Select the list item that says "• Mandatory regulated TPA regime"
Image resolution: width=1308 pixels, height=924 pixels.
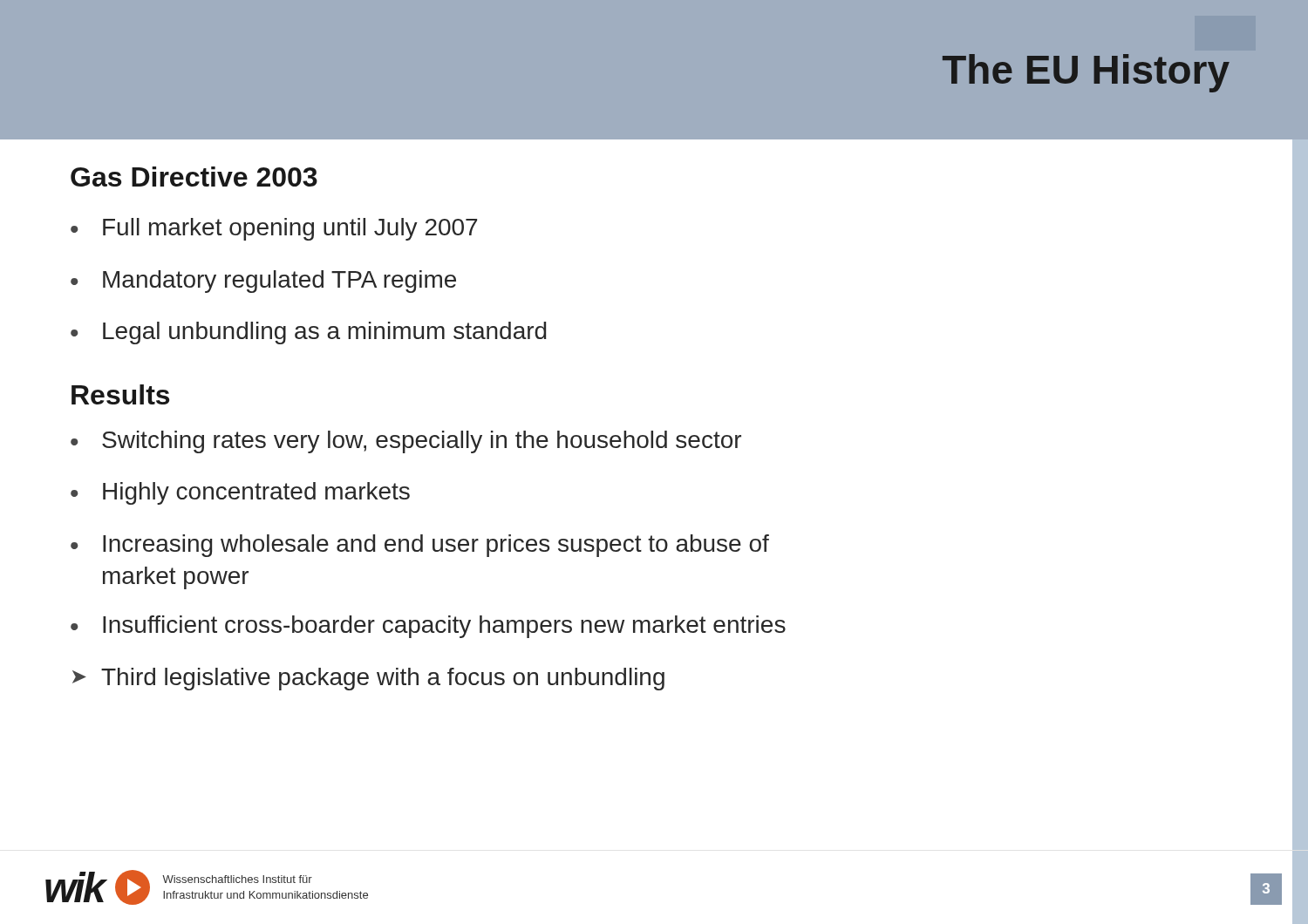[263, 281]
